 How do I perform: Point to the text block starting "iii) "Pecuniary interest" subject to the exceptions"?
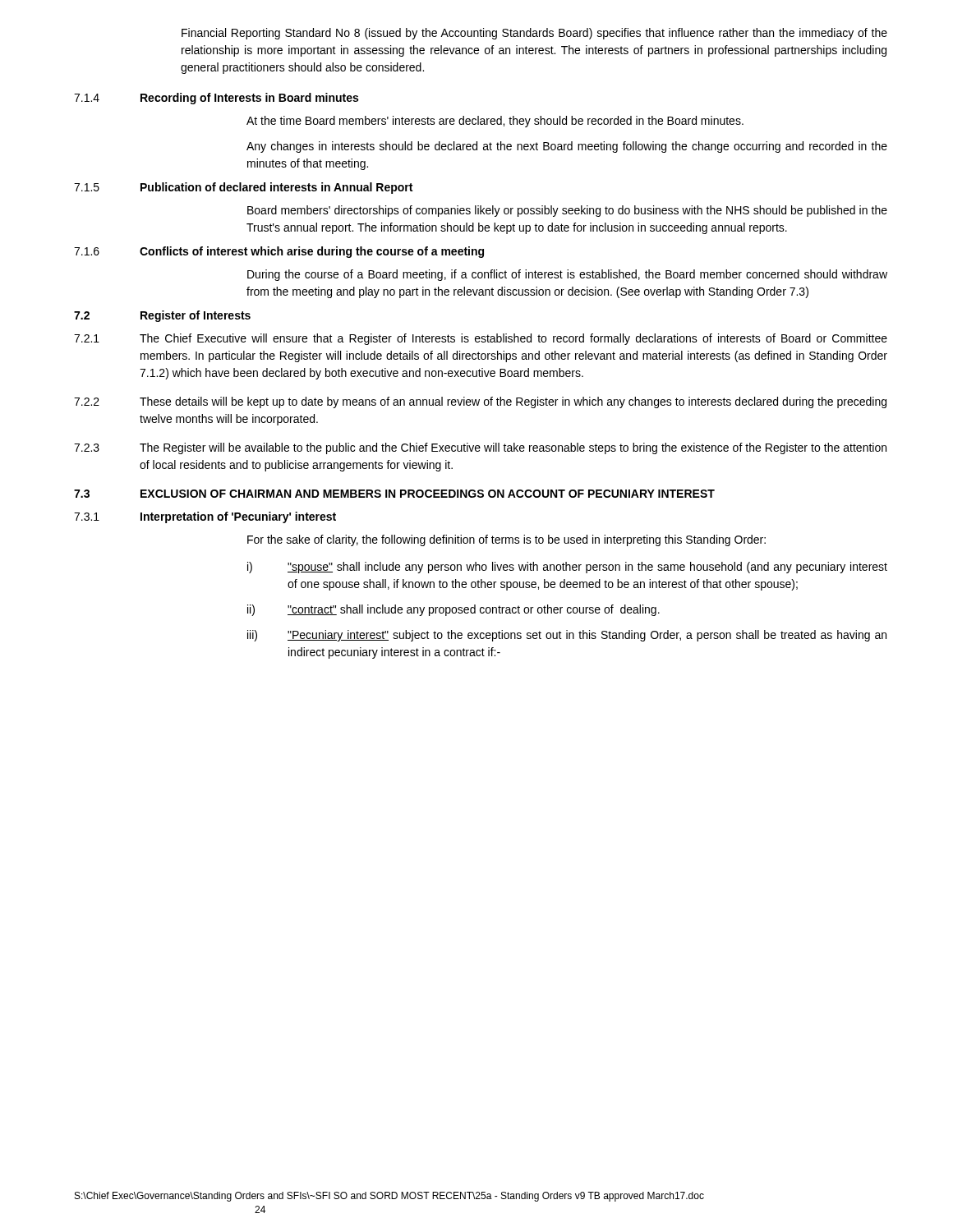[567, 644]
